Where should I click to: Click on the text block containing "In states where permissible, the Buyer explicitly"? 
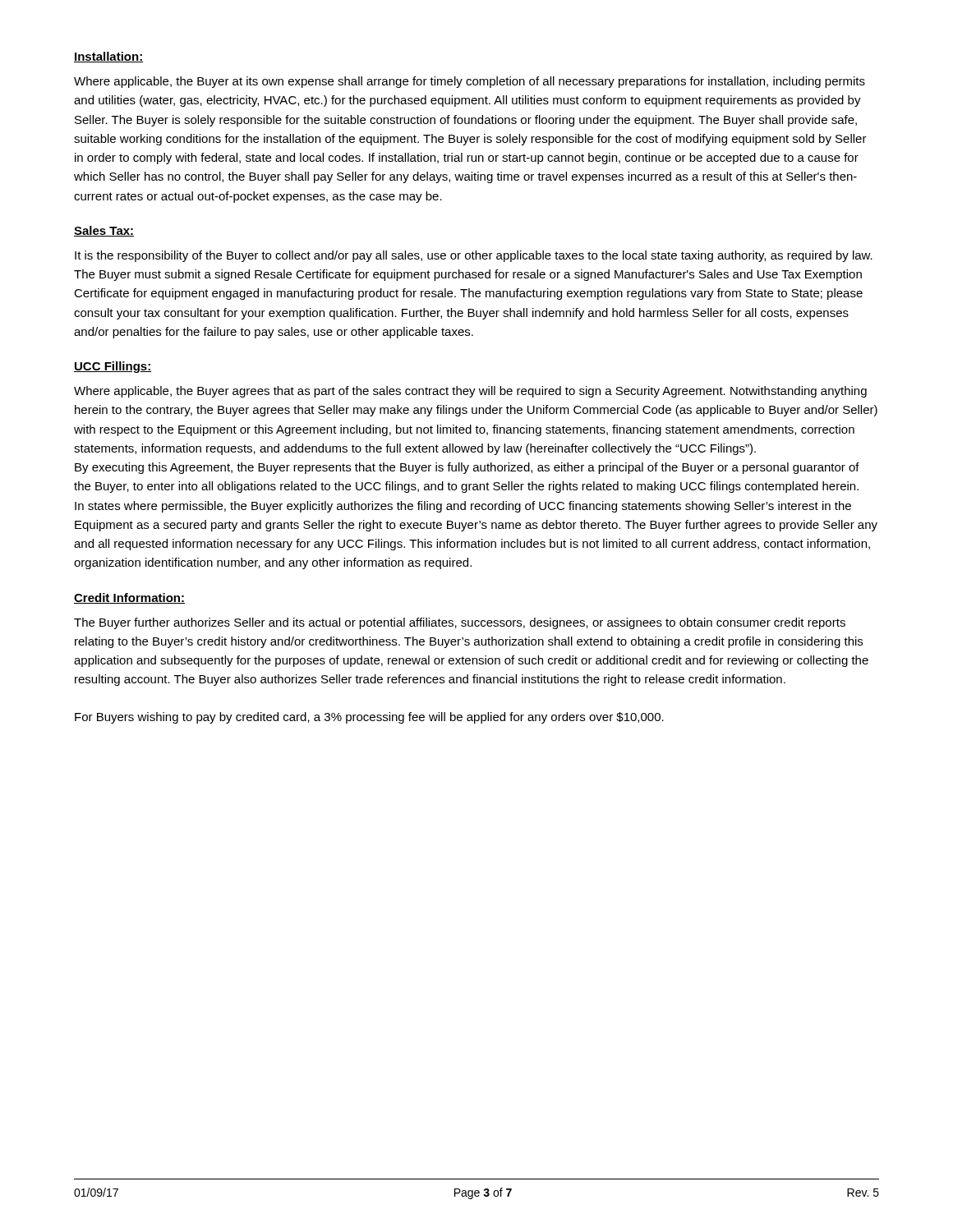[476, 534]
